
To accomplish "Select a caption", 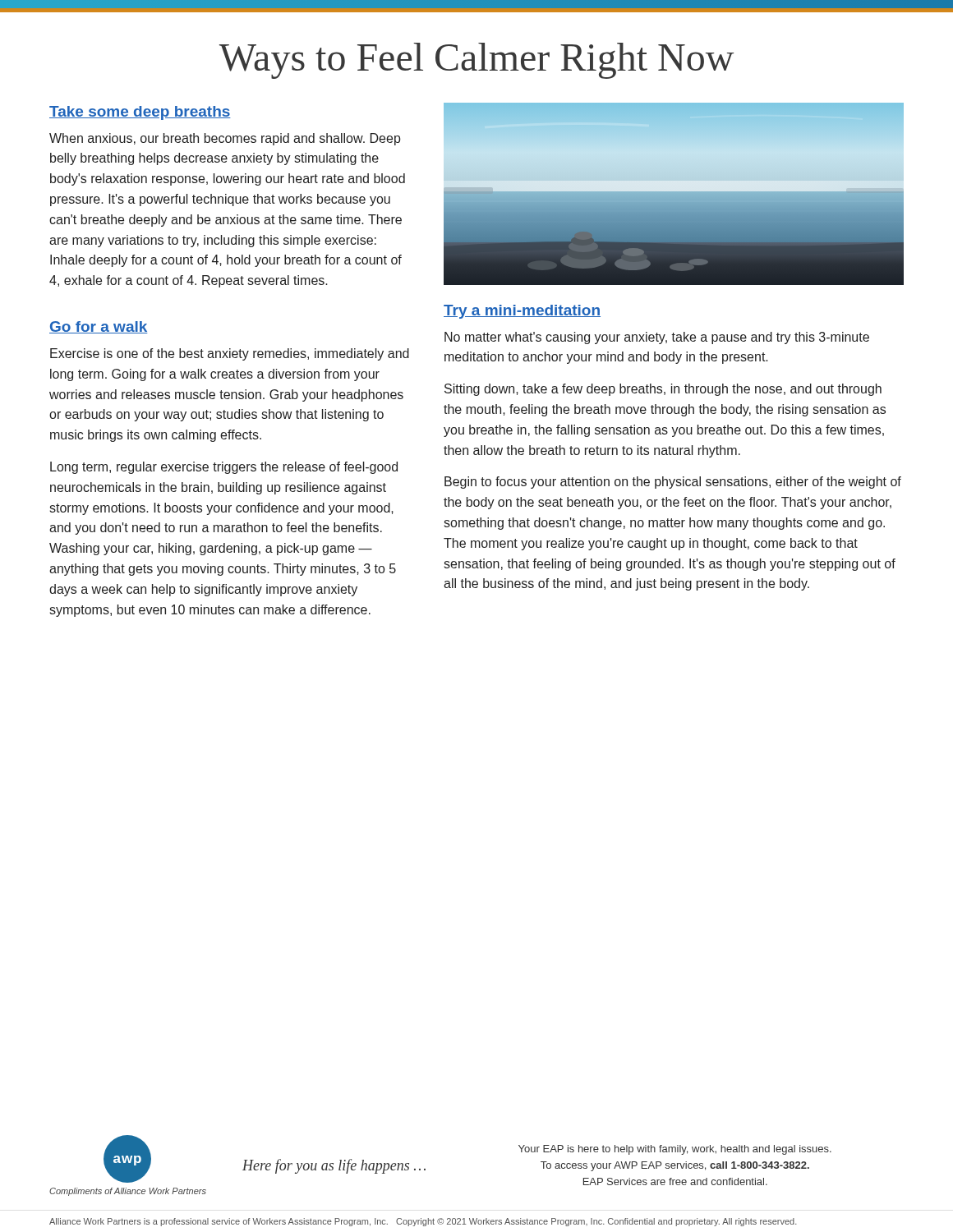I will (x=128, y=1191).
